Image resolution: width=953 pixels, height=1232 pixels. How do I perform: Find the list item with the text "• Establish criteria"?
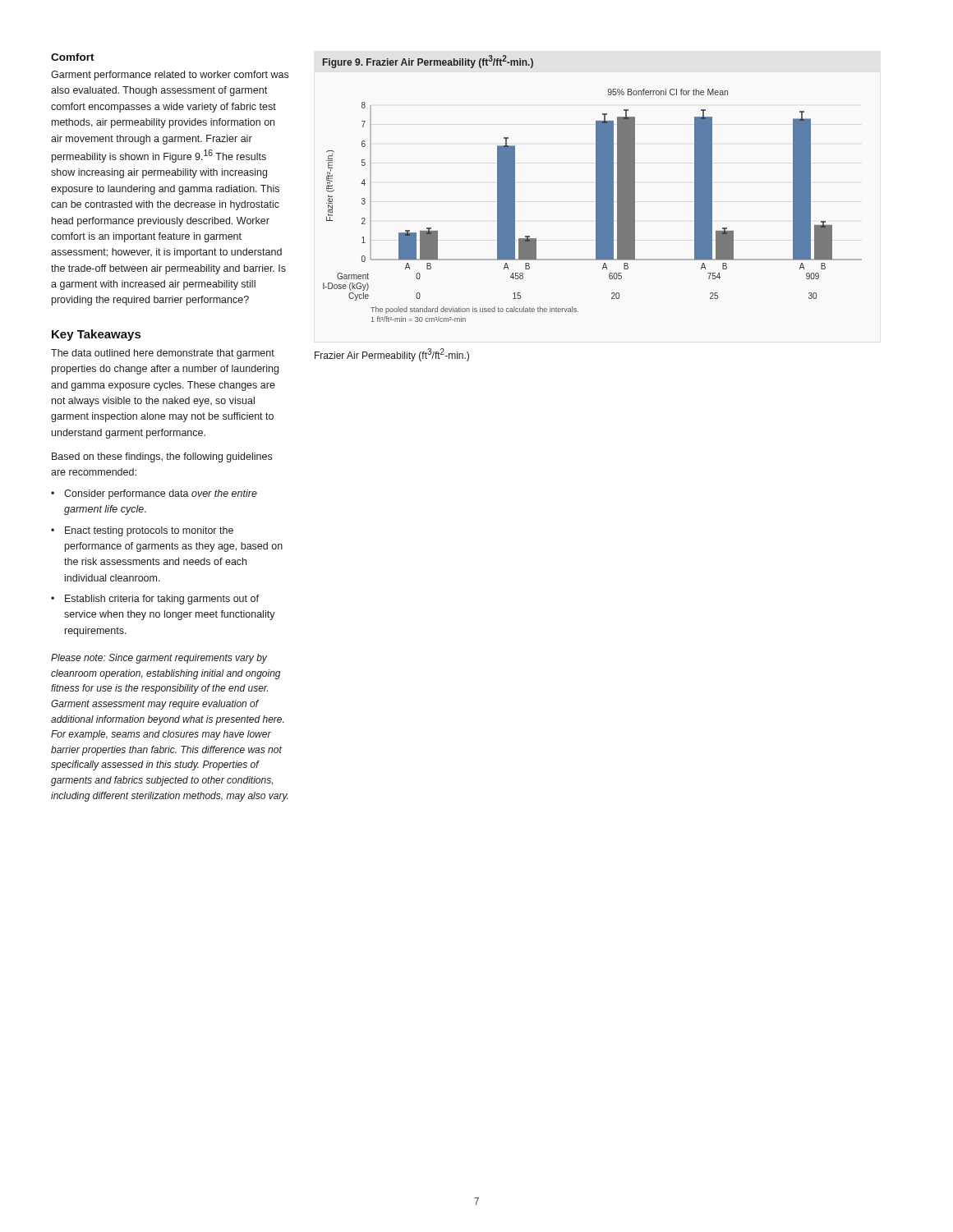(x=163, y=614)
